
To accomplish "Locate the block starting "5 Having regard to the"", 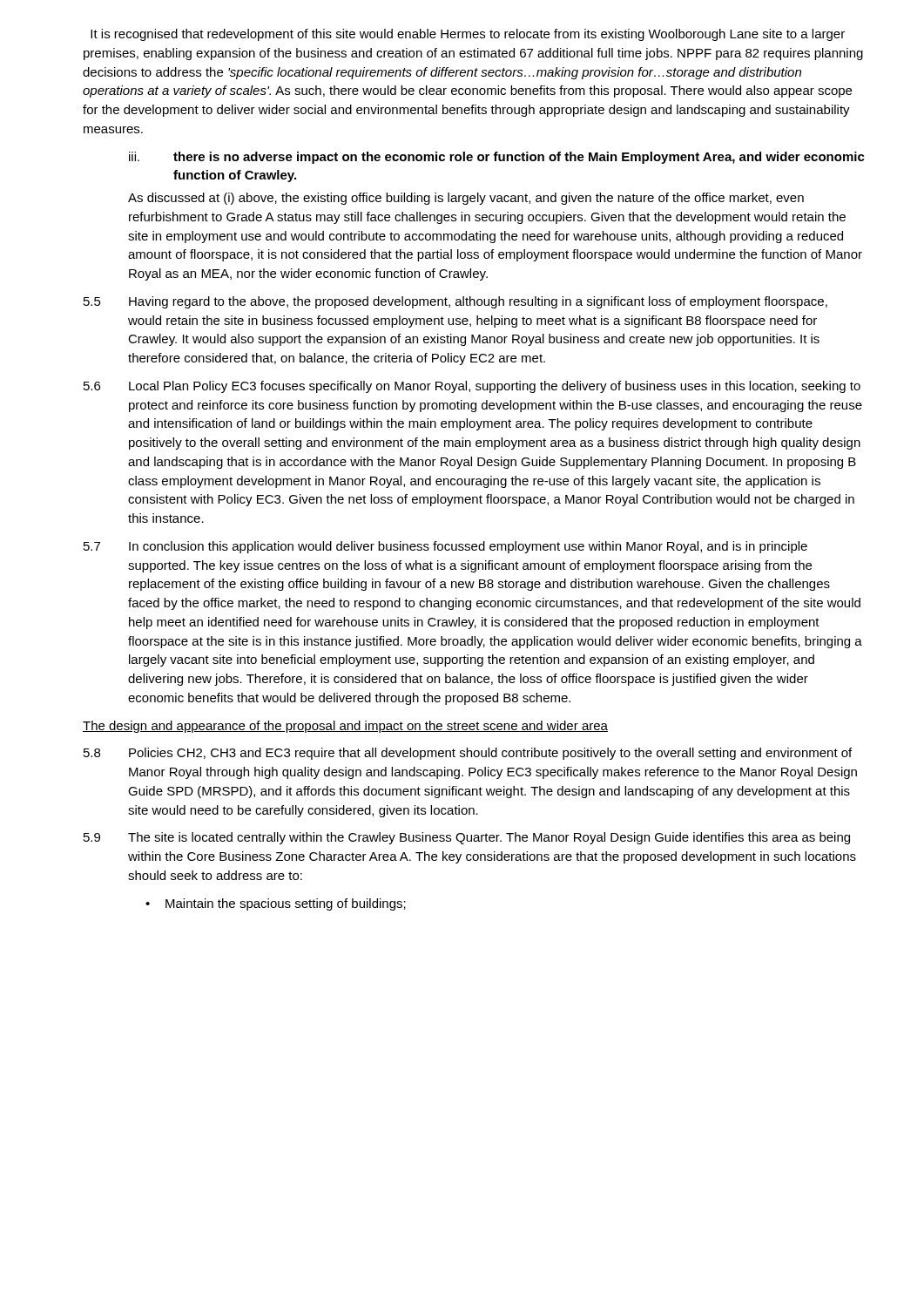I will pyautogui.click(x=474, y=330).
